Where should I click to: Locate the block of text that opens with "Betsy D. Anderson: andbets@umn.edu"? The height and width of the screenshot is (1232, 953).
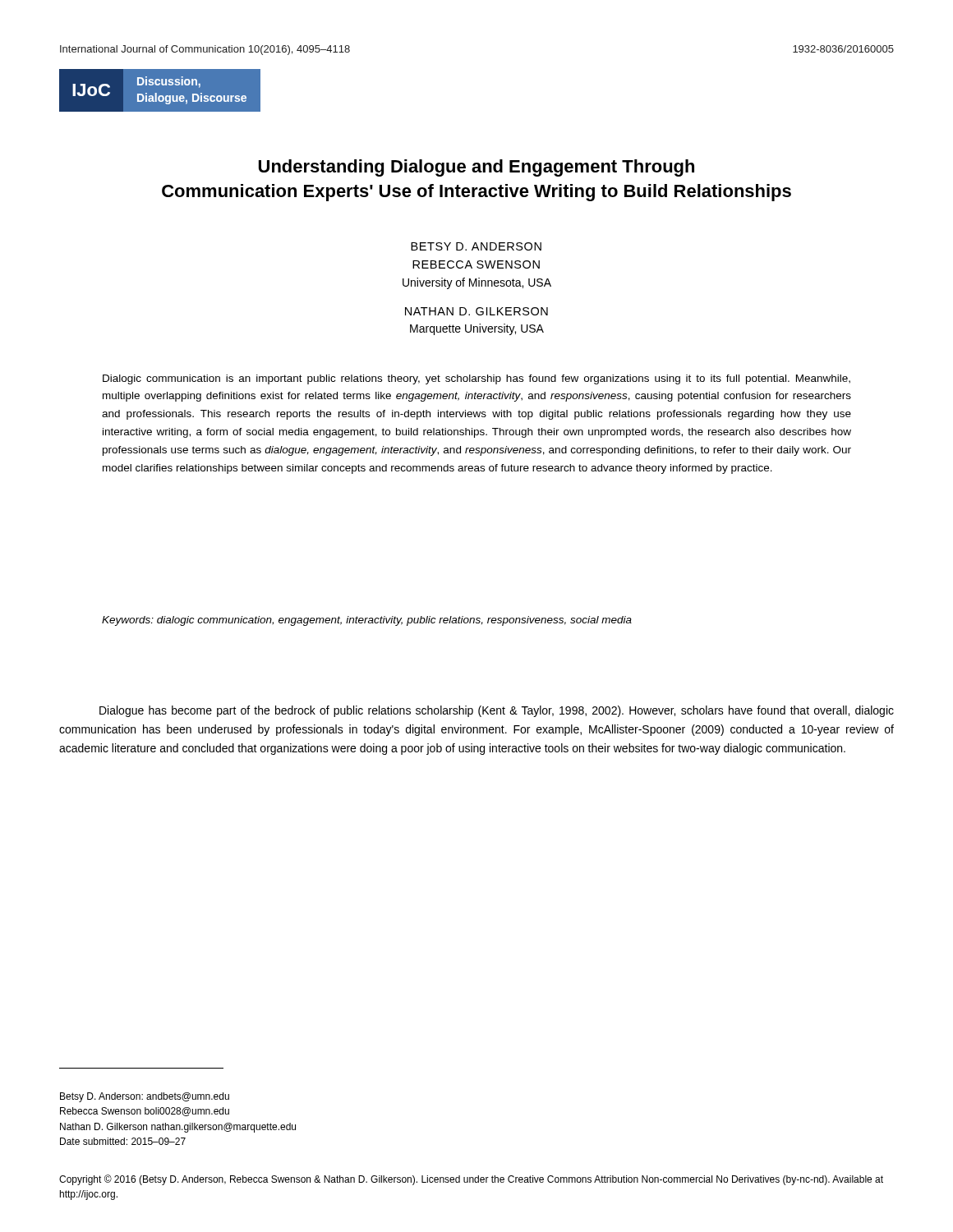(145, 1097)
